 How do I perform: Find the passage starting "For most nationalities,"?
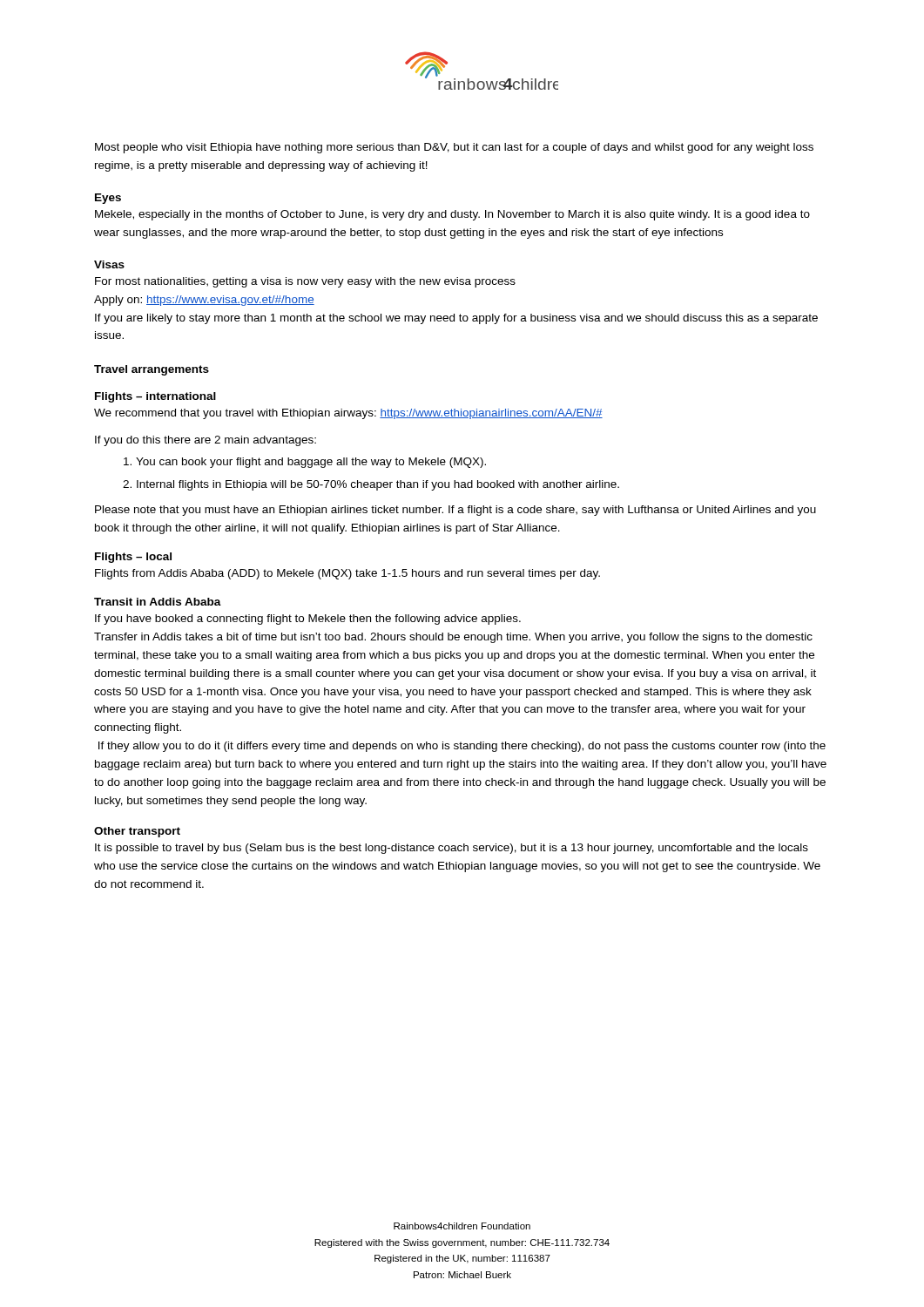click(456, 308)
